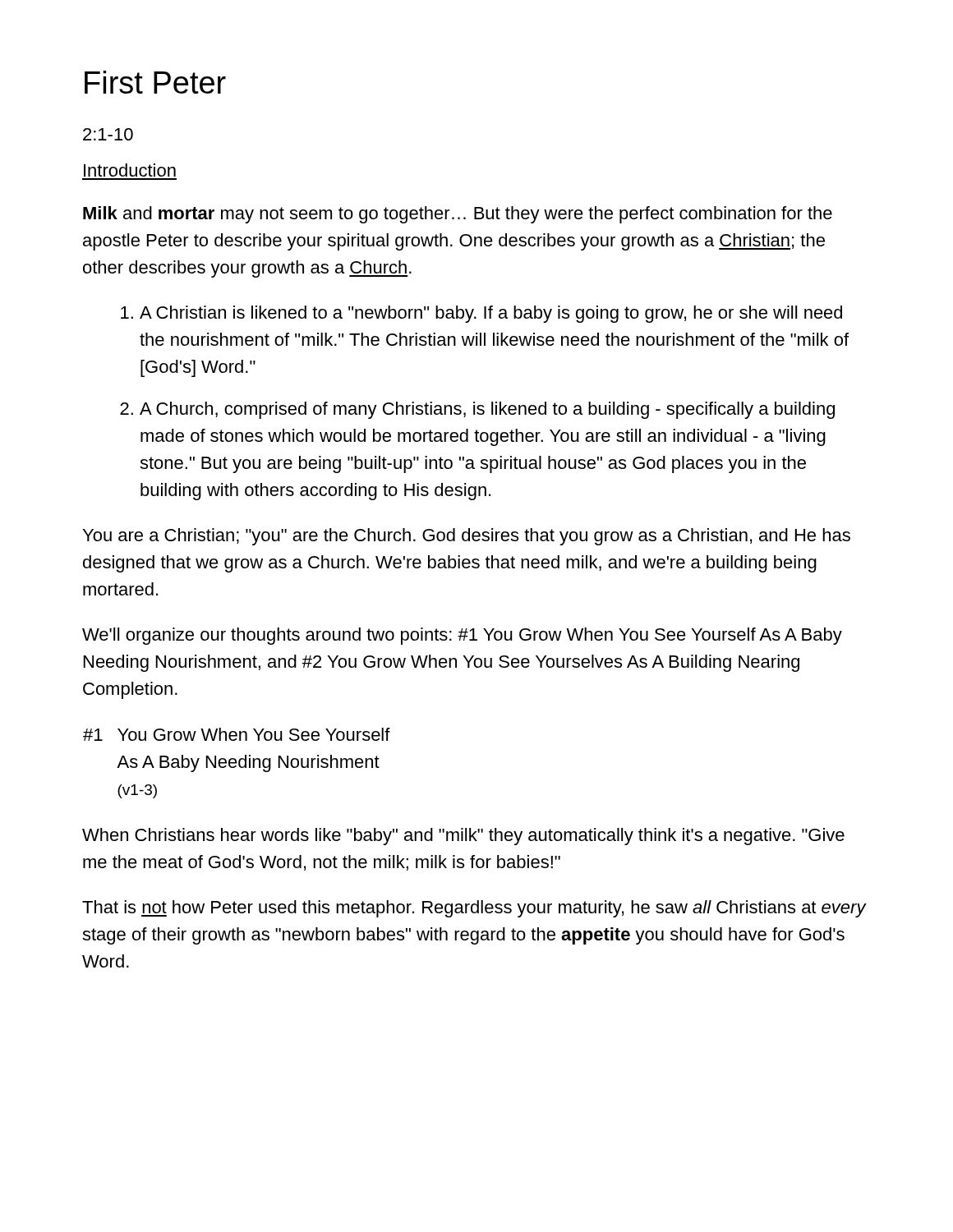Viewport: 953px width, 1232px height.
Task: Click on the text block that reads "We'll organize our thoughts around two points: #1"
Action: click(462, 662)
